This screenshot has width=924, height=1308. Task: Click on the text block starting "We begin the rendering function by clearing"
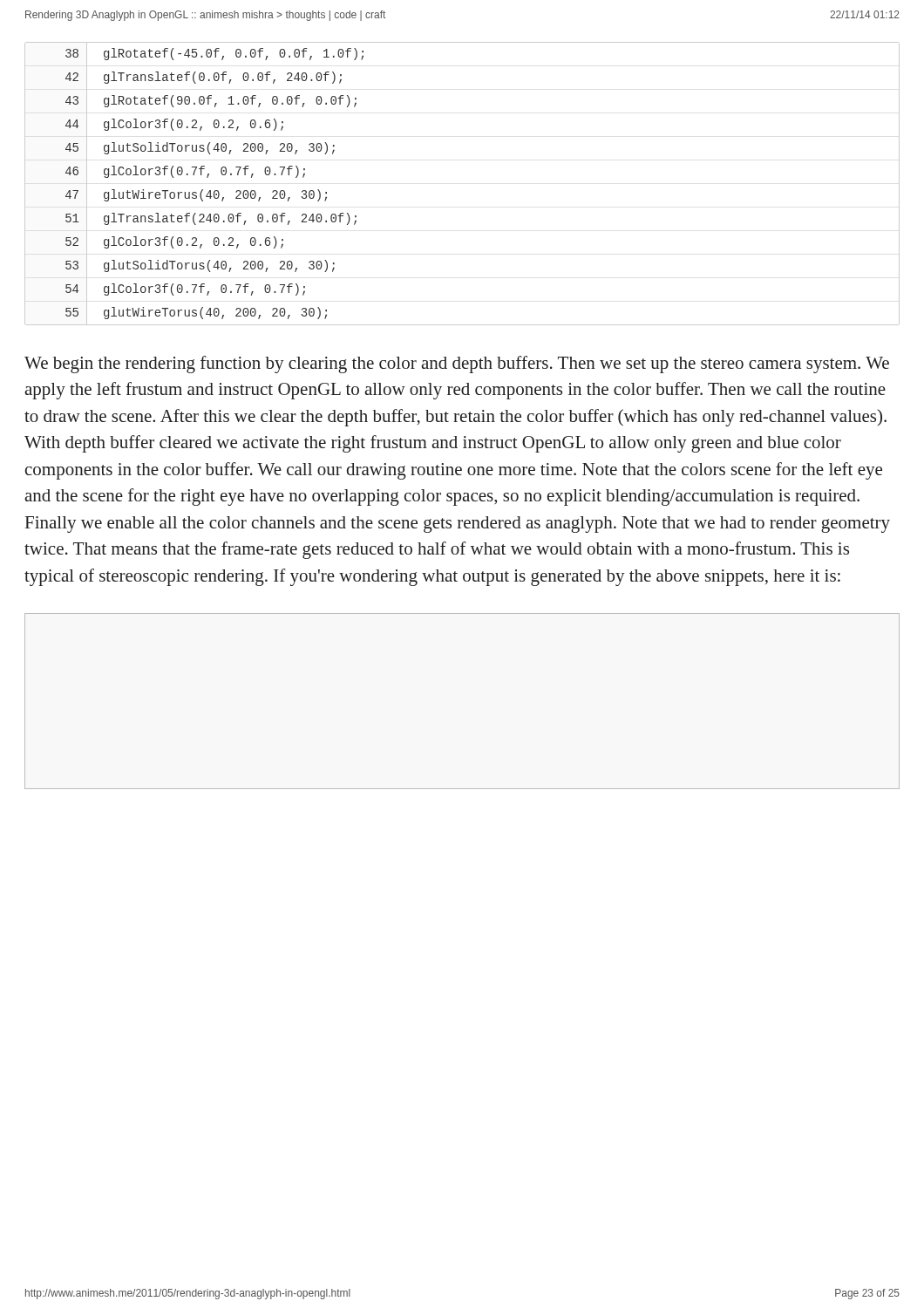click(457, 469)
